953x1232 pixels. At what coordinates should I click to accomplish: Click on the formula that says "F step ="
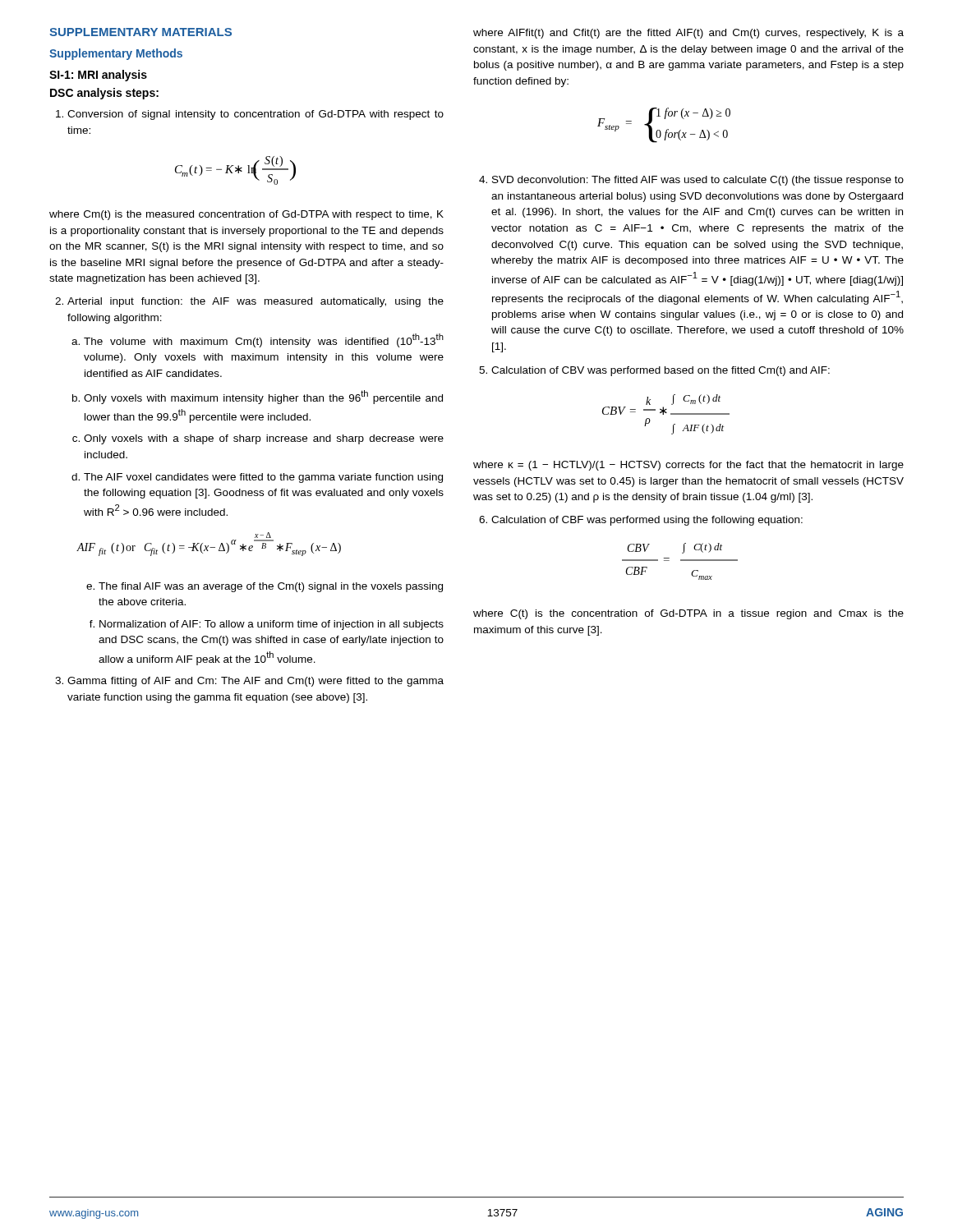[688, 127]
